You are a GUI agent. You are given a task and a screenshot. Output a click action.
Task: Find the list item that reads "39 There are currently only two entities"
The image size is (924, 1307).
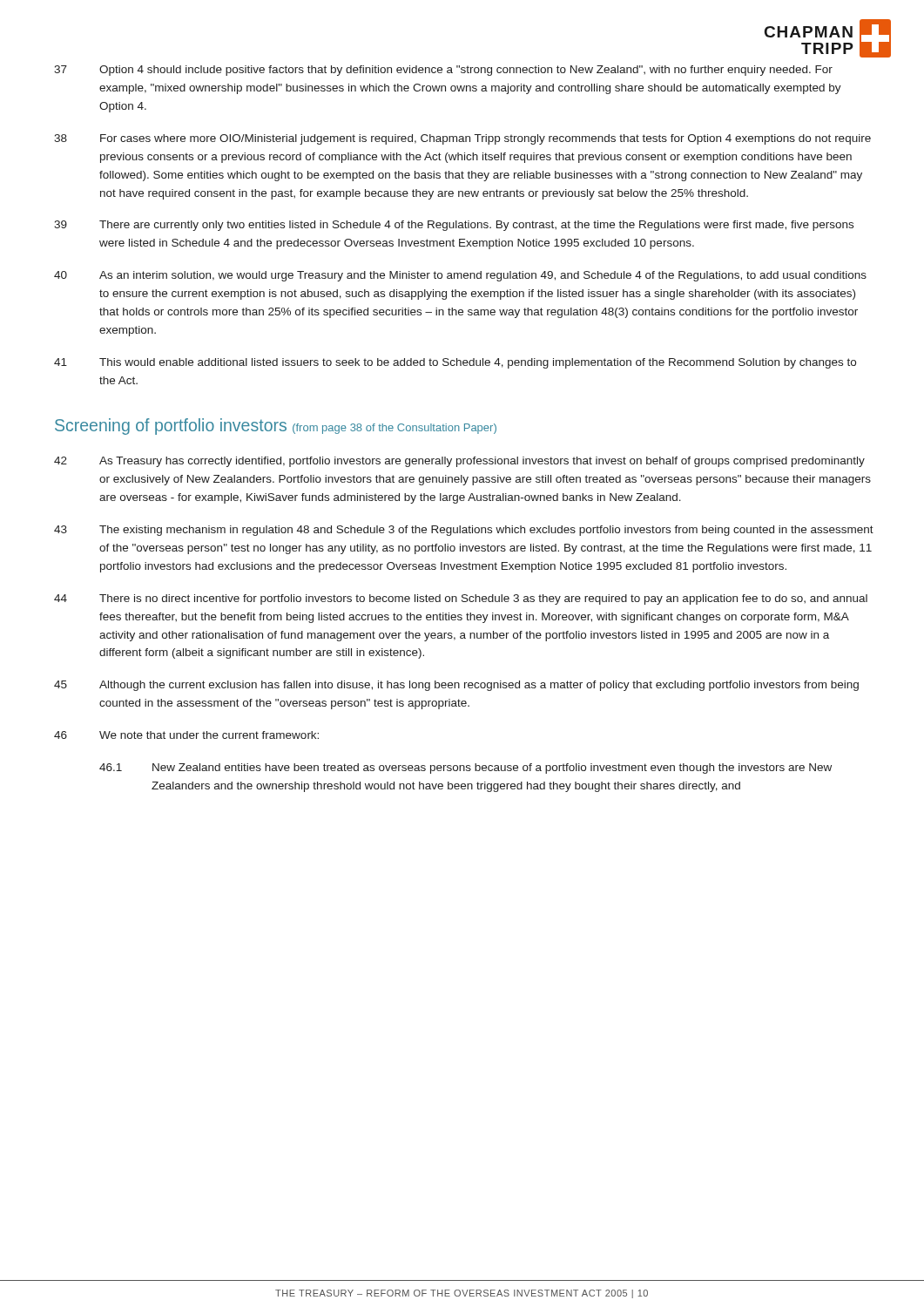(464, 235)
